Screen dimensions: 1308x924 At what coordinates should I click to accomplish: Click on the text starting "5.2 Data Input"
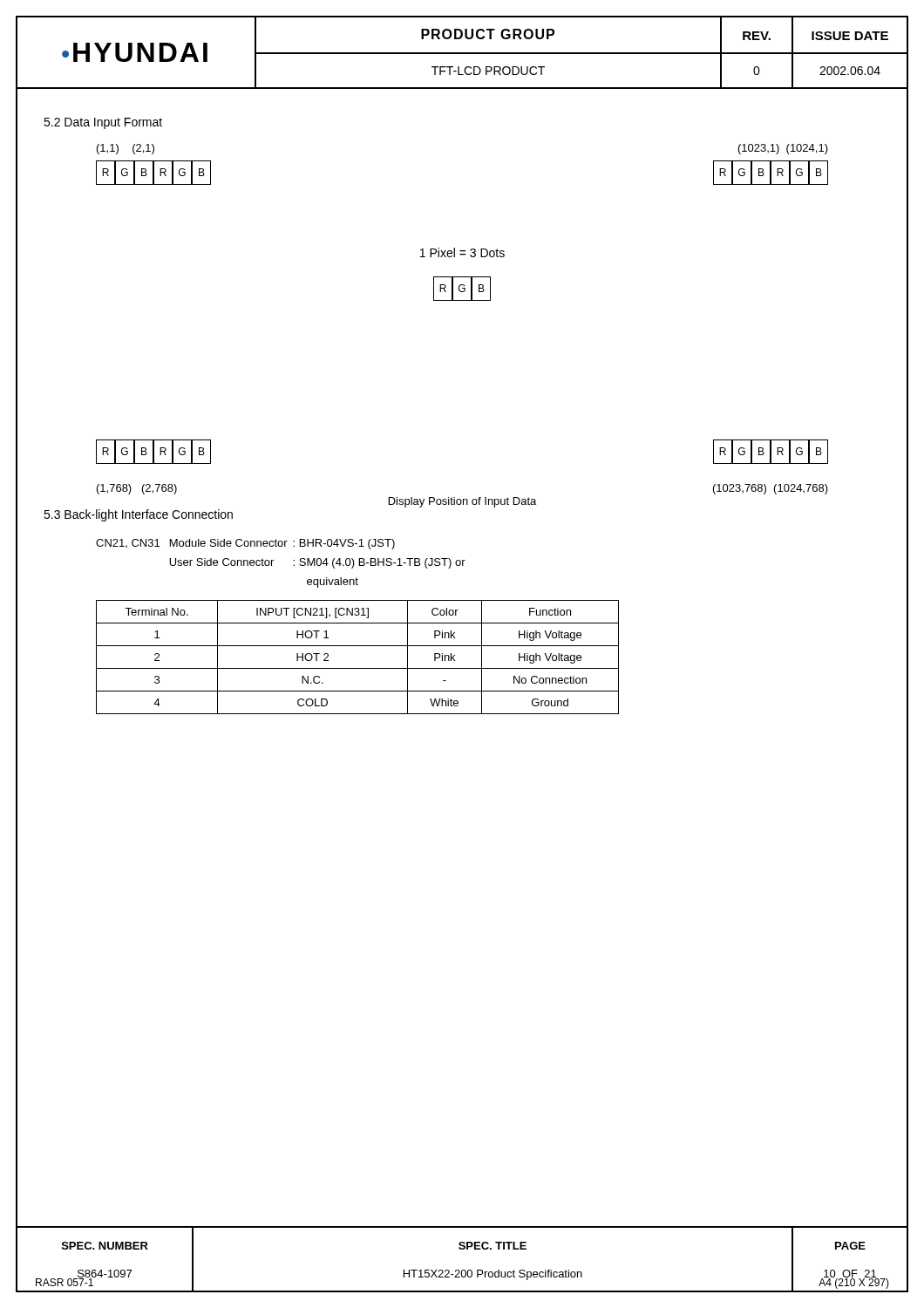(x=103, y=122)
